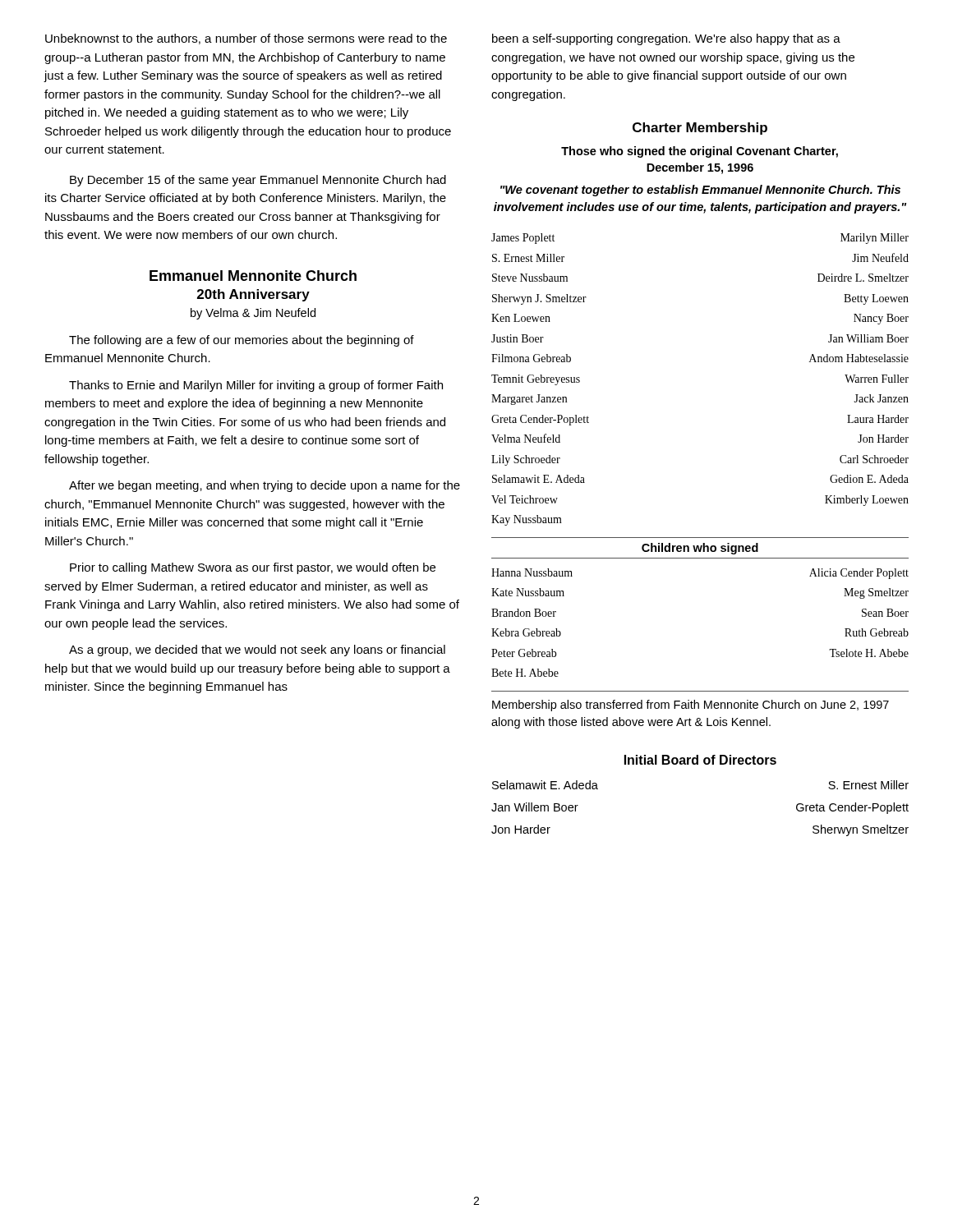This screenshot has width=953, height=1232.
Task: Locate the block starting "Thanks to Ernie and Marilyn Miller for"
Action: pos(245,421)
